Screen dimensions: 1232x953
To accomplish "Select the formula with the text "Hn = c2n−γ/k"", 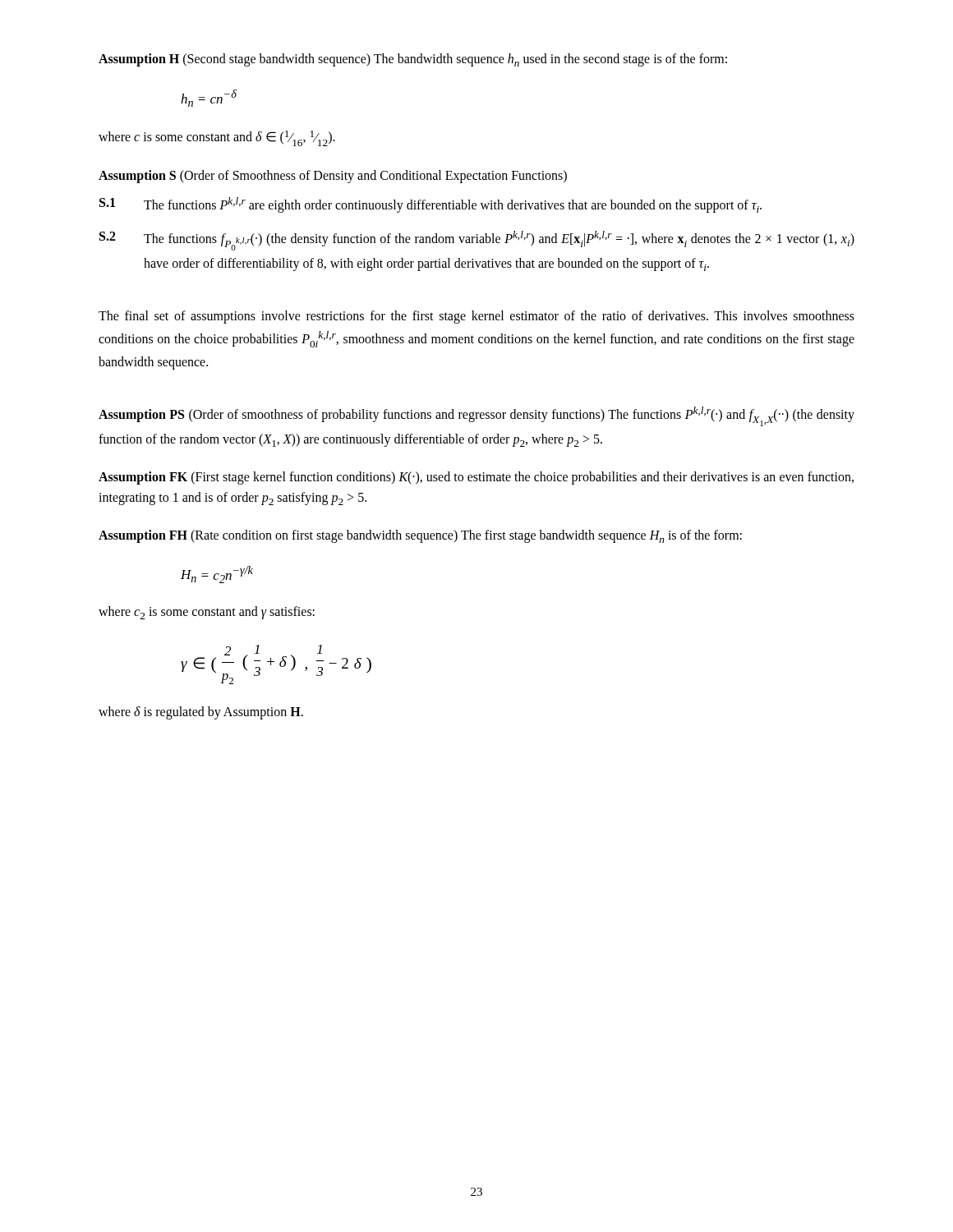I will pos(217,574).
